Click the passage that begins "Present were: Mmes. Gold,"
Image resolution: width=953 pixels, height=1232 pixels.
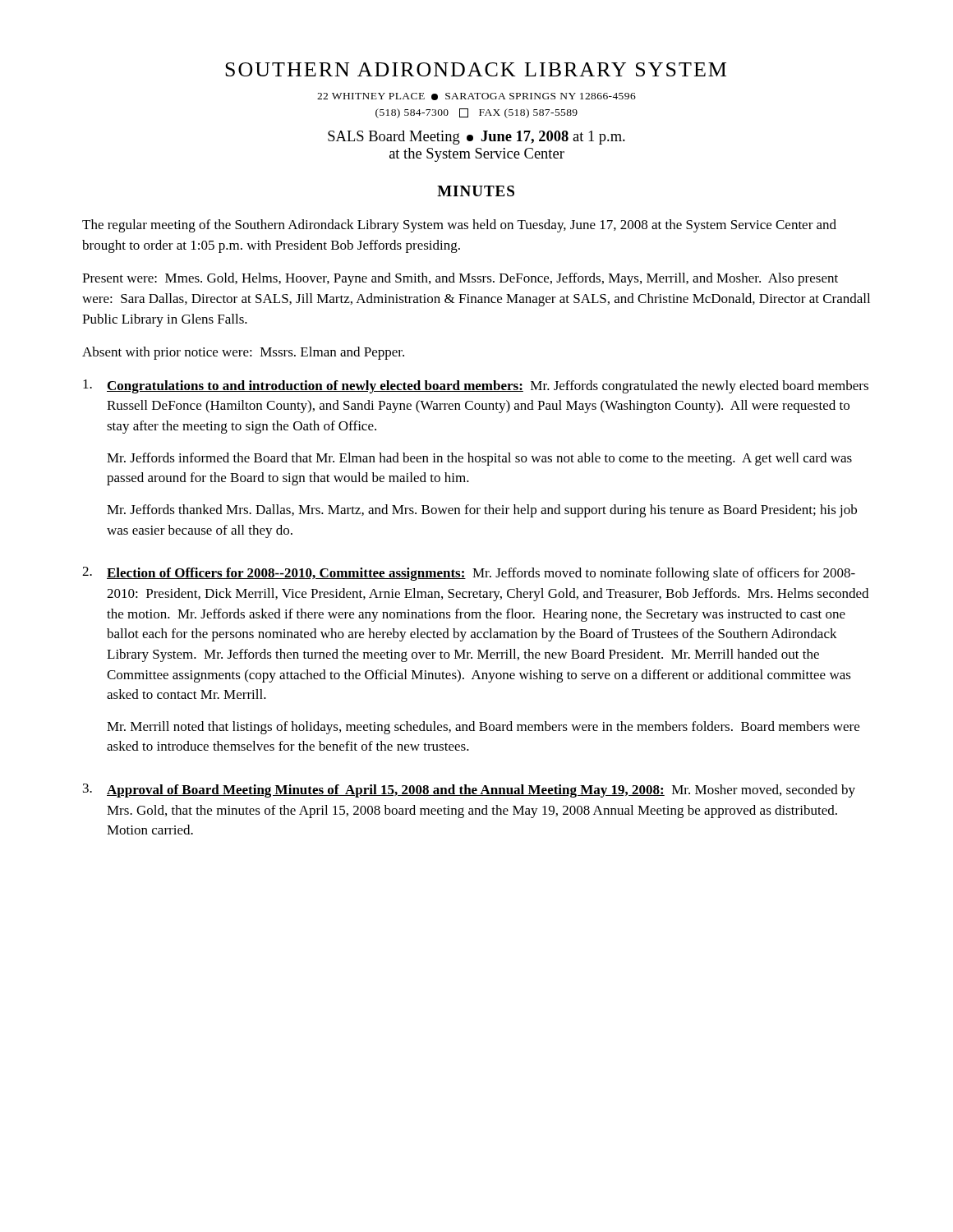click(476, 298)
